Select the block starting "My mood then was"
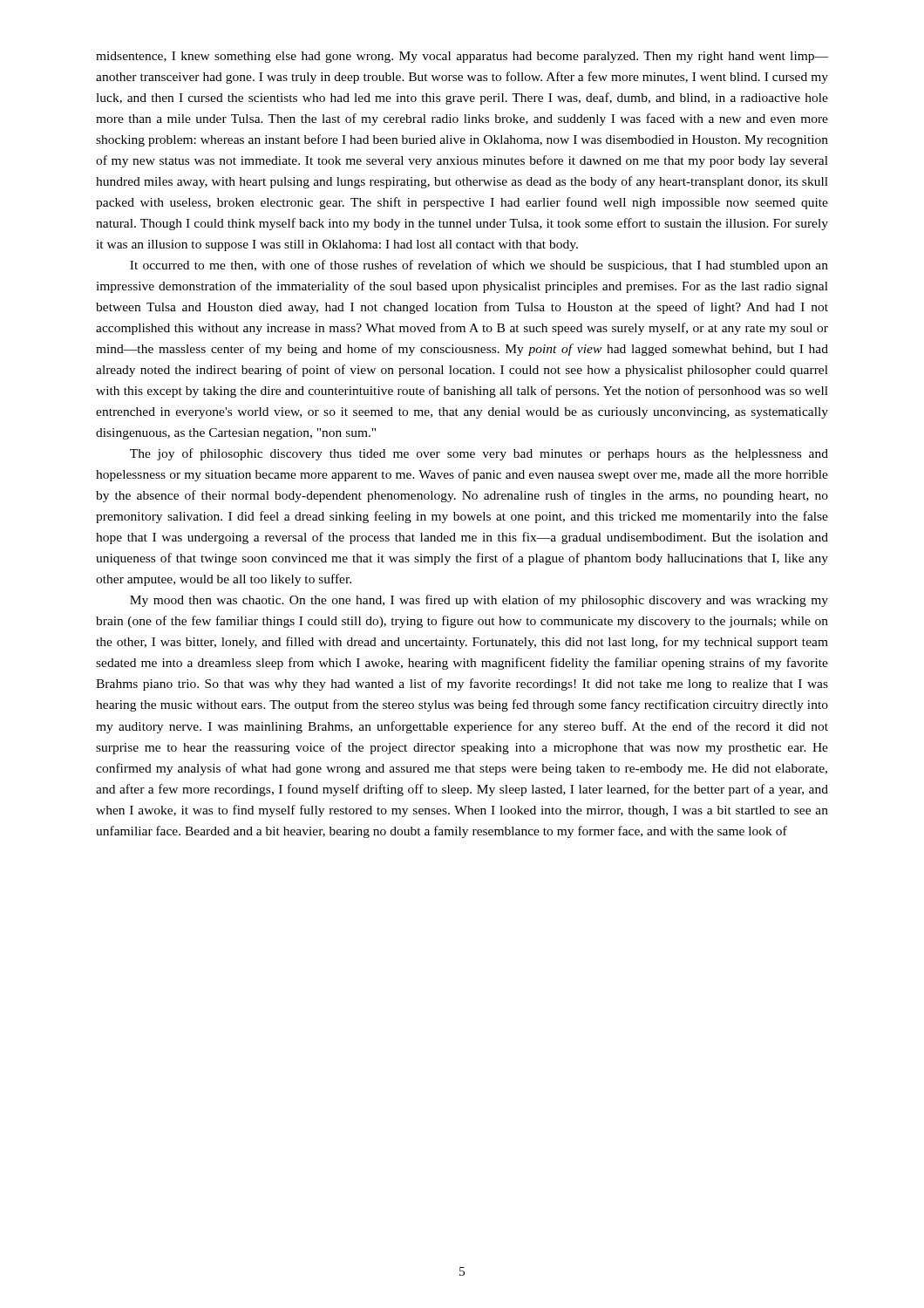The width and height of the screenshot is (924, 1308). 462,715
